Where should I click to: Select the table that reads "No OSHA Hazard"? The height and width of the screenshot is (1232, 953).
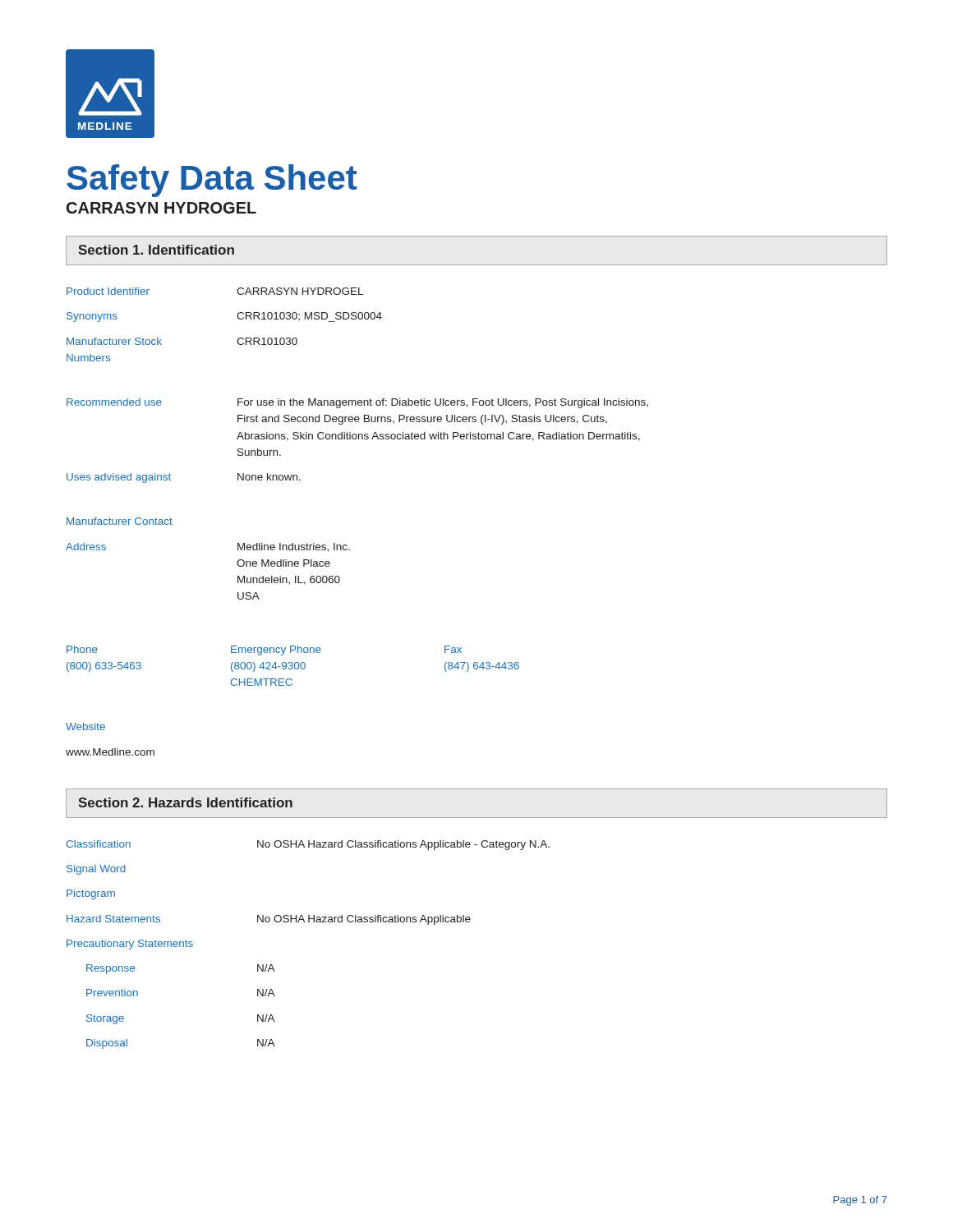[x=476, y=945]
